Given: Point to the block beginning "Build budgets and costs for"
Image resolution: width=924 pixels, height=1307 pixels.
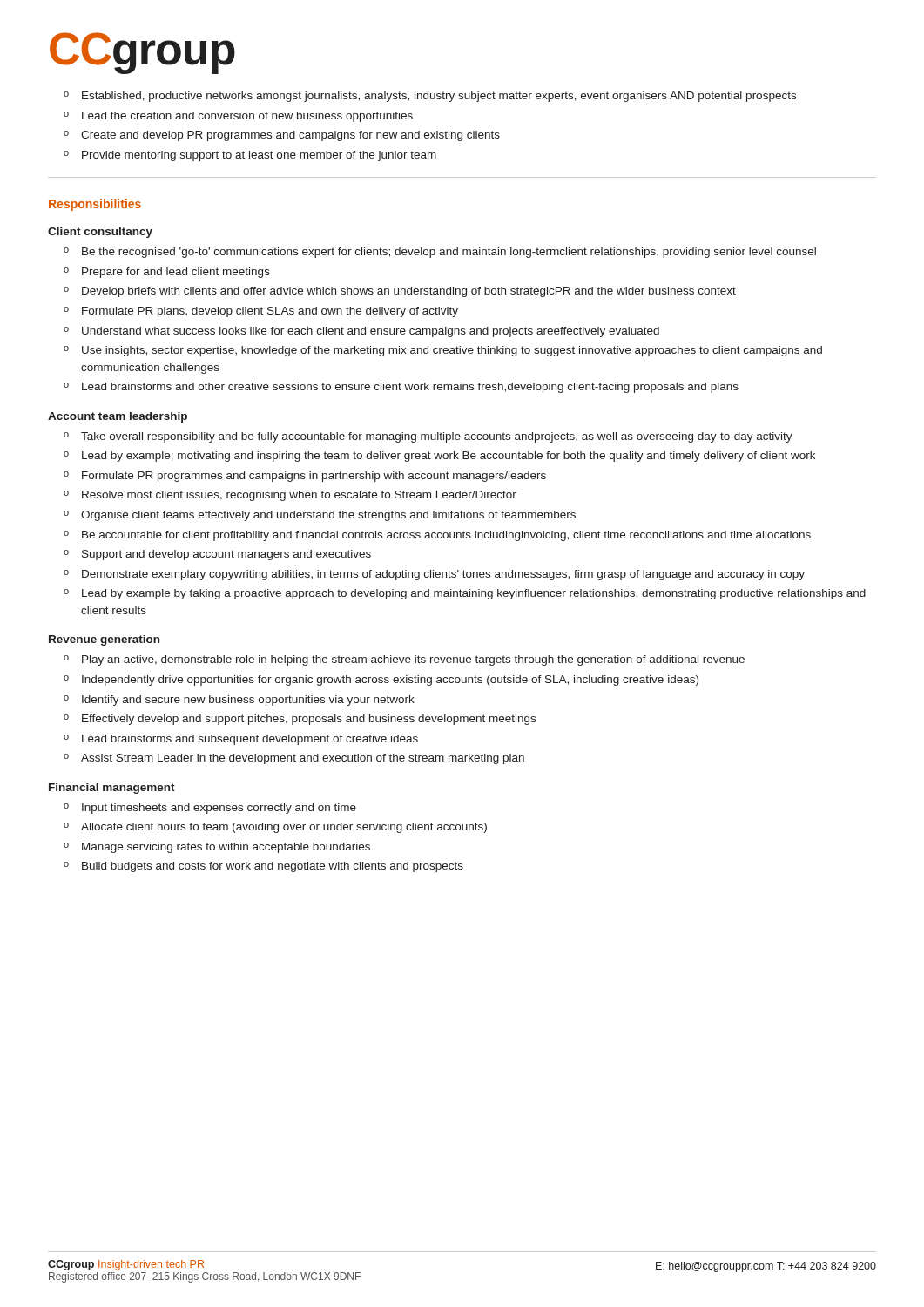Looking at the screenshot, I should 466,866.
